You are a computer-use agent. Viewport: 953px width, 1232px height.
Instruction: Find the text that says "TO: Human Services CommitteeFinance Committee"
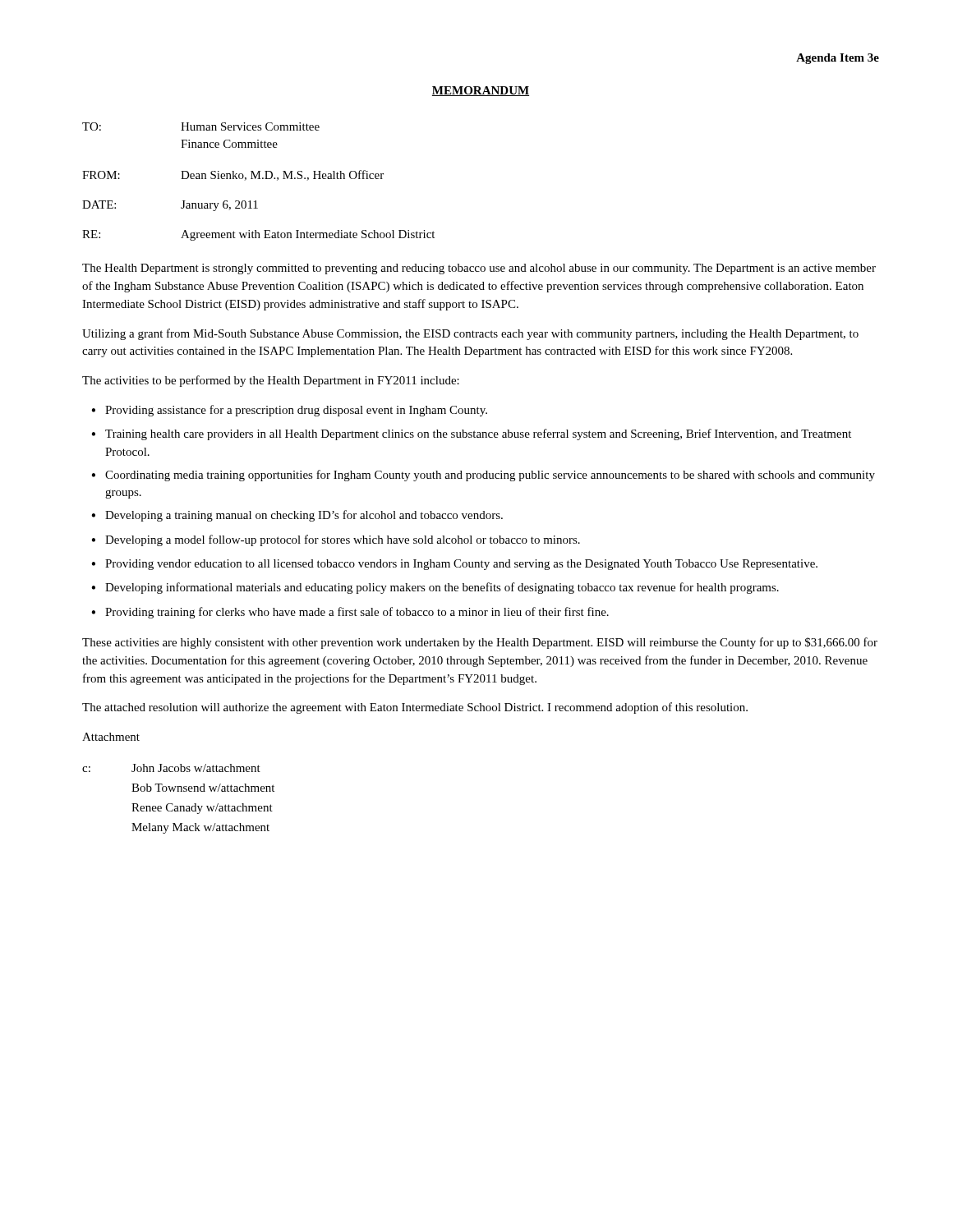coord(201,126)
